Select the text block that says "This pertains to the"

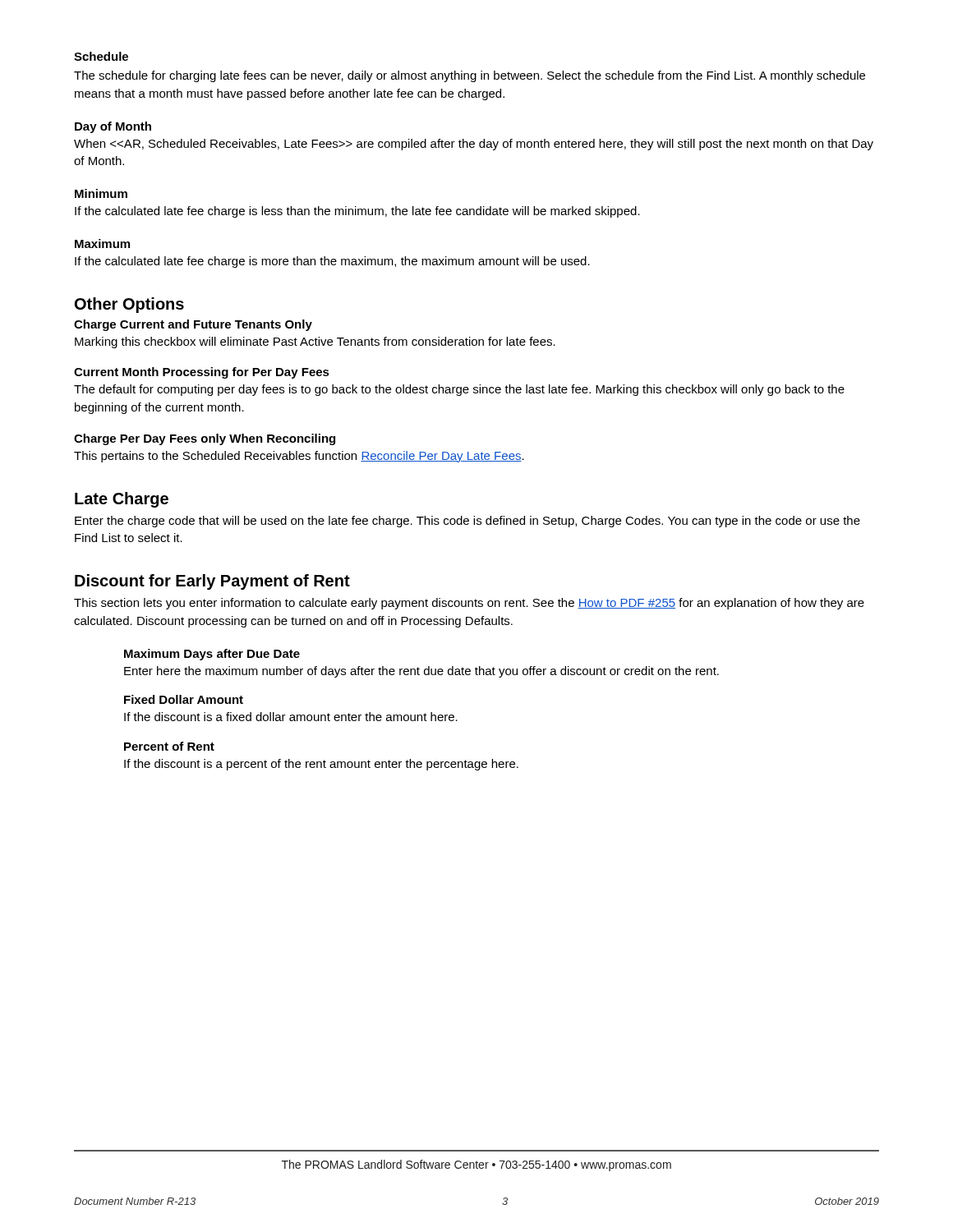299,455
